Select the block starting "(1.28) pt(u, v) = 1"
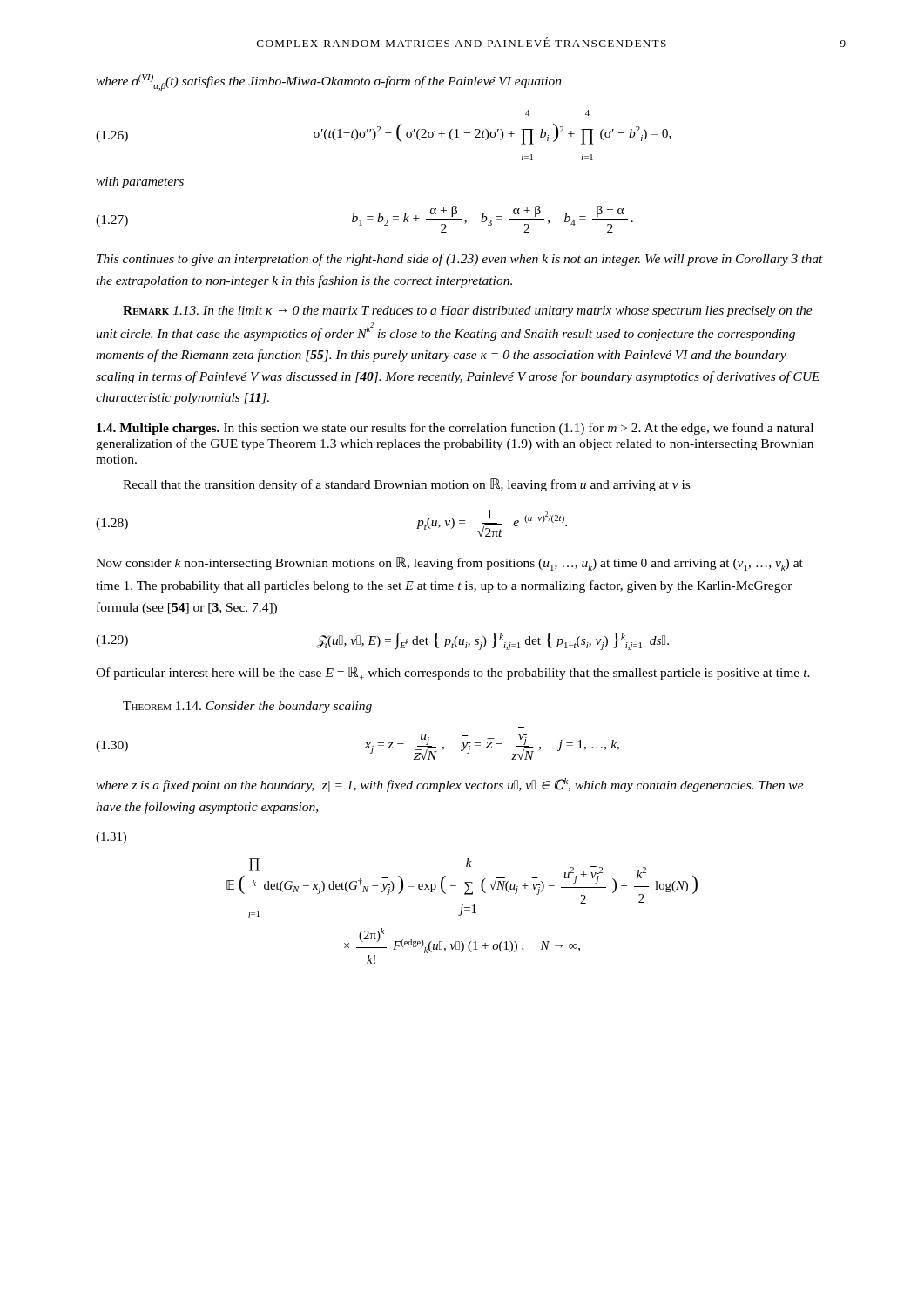This screenshot has height=1307, width=924. coord(462,523)
